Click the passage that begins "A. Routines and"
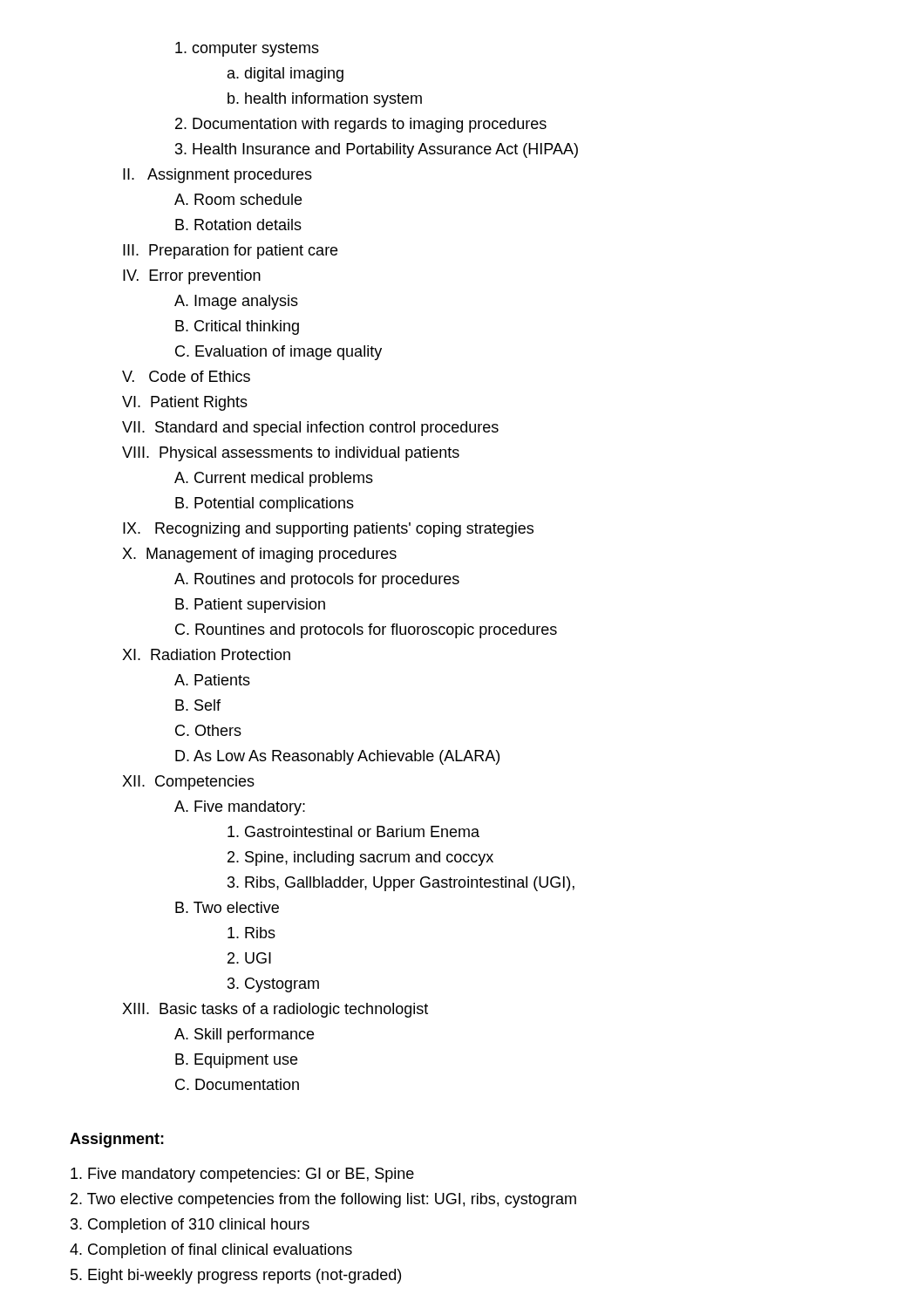This screenshot has width=924, height=1308. point(317,579)
